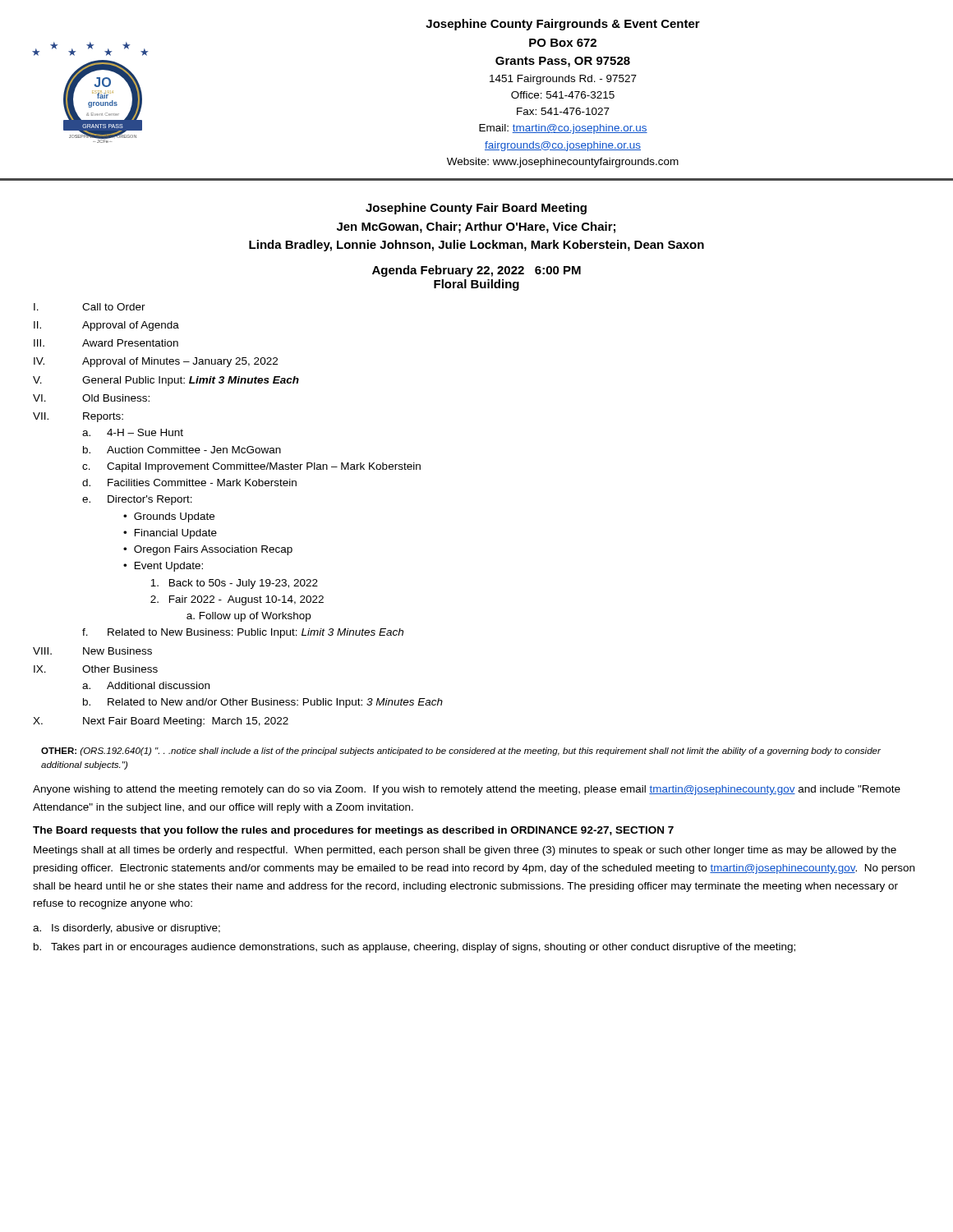
Task: Find the region starting "b. Takes part in or encourages"
Action: 415,947
